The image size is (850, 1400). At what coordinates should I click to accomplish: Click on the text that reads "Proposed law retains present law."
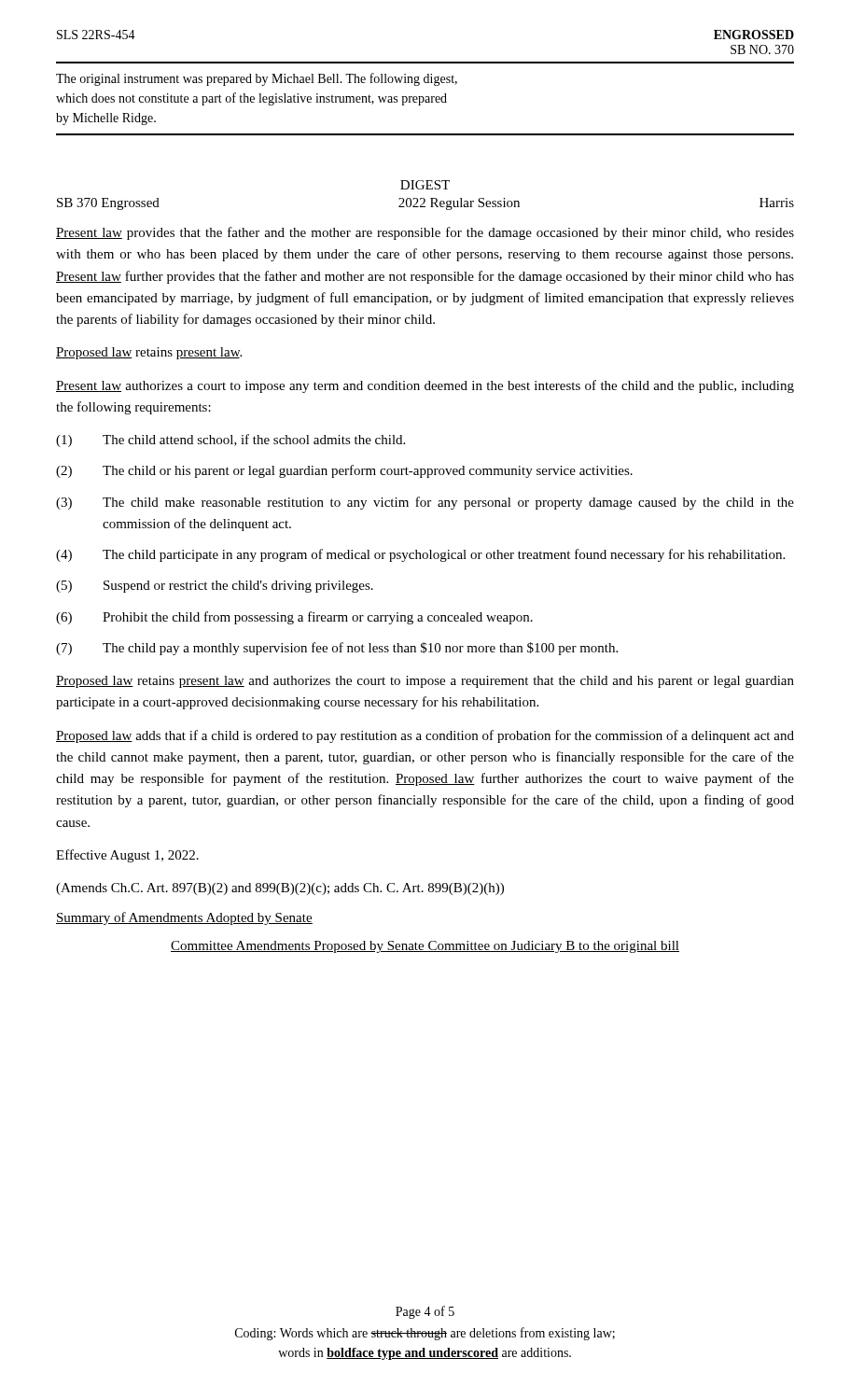(149, 352)
